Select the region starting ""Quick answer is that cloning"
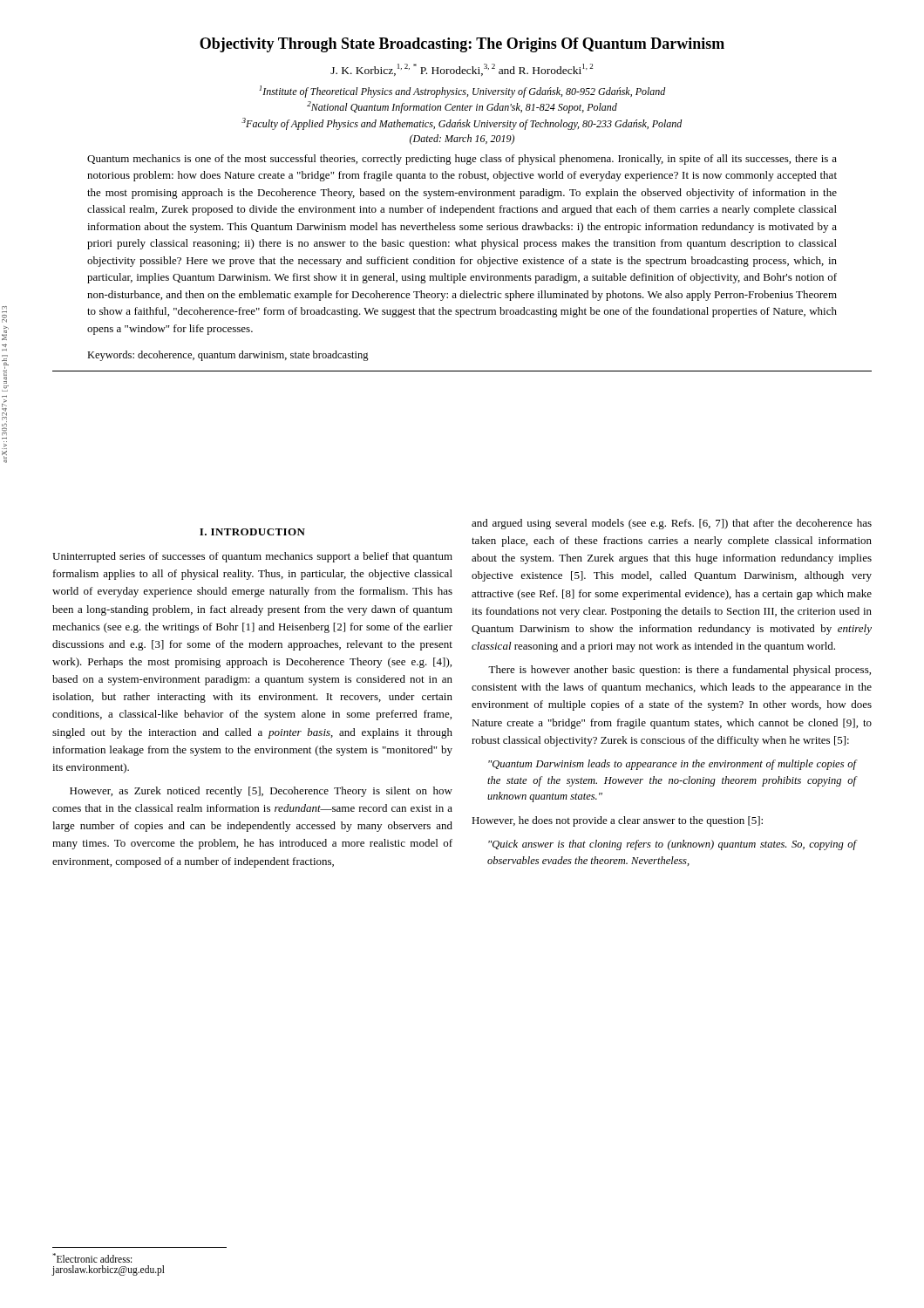 [x=672, y=852]
